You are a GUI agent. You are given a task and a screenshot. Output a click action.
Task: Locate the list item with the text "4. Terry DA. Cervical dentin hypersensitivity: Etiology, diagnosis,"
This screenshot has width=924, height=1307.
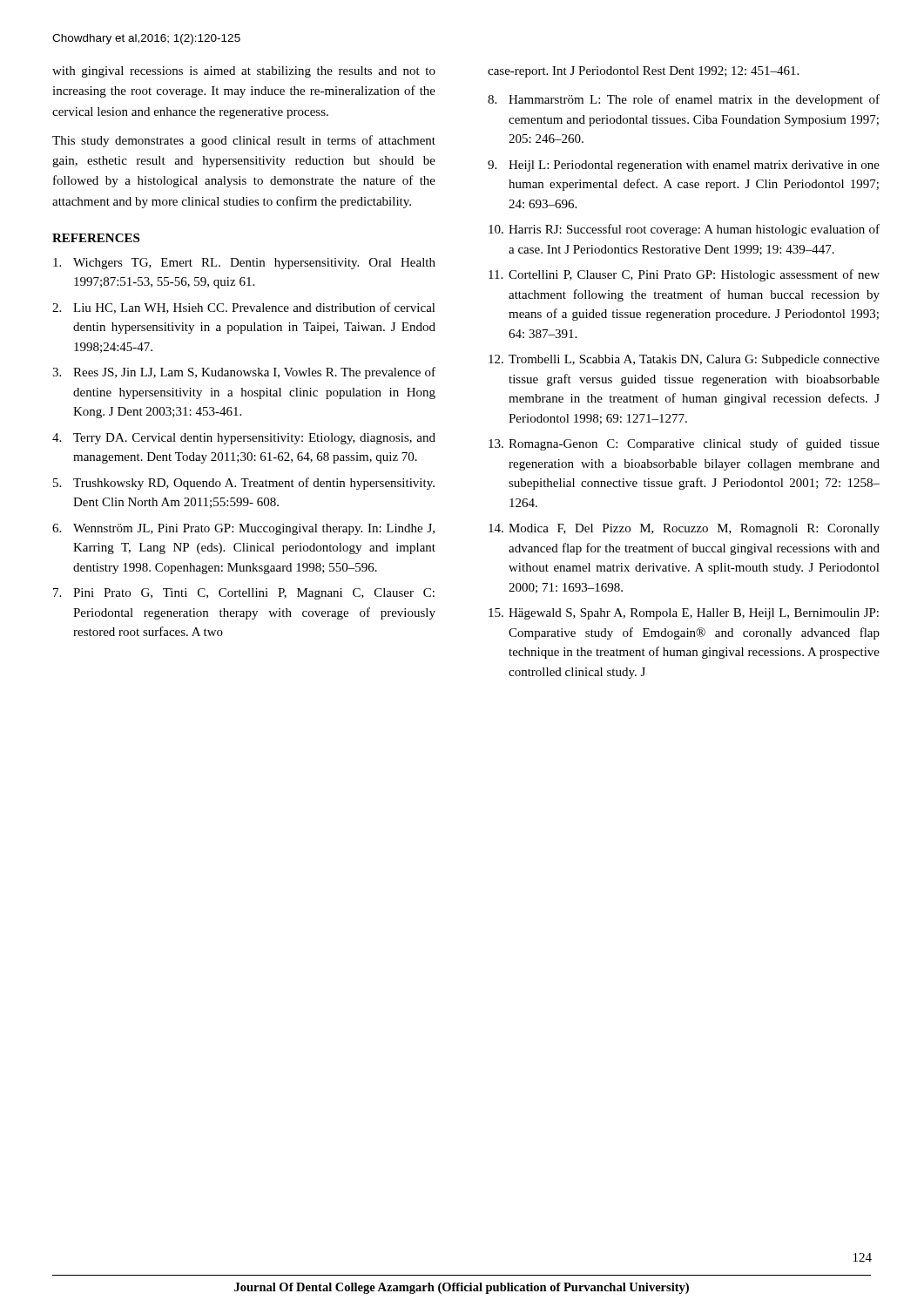[244, 447]
